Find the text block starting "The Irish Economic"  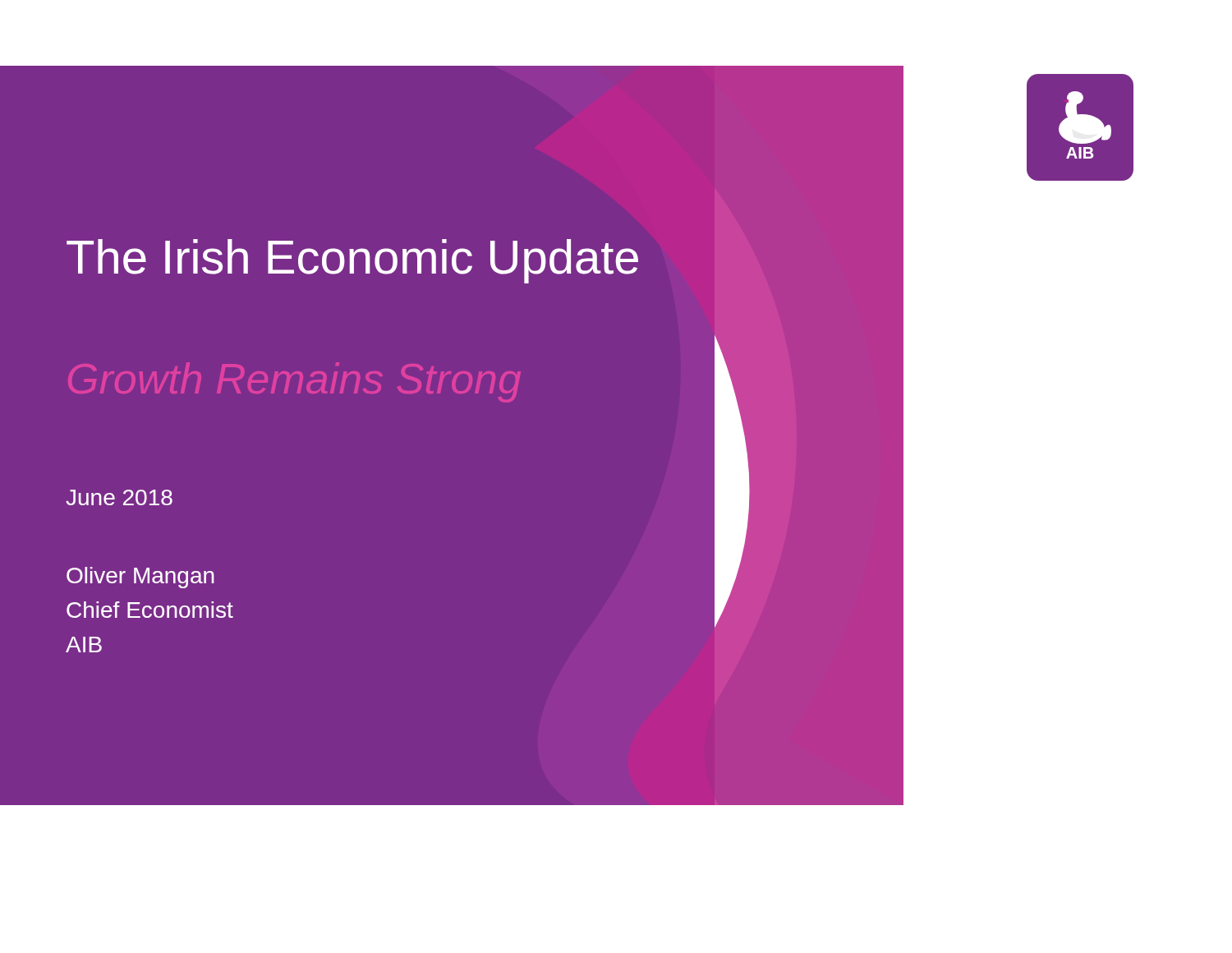353,257
